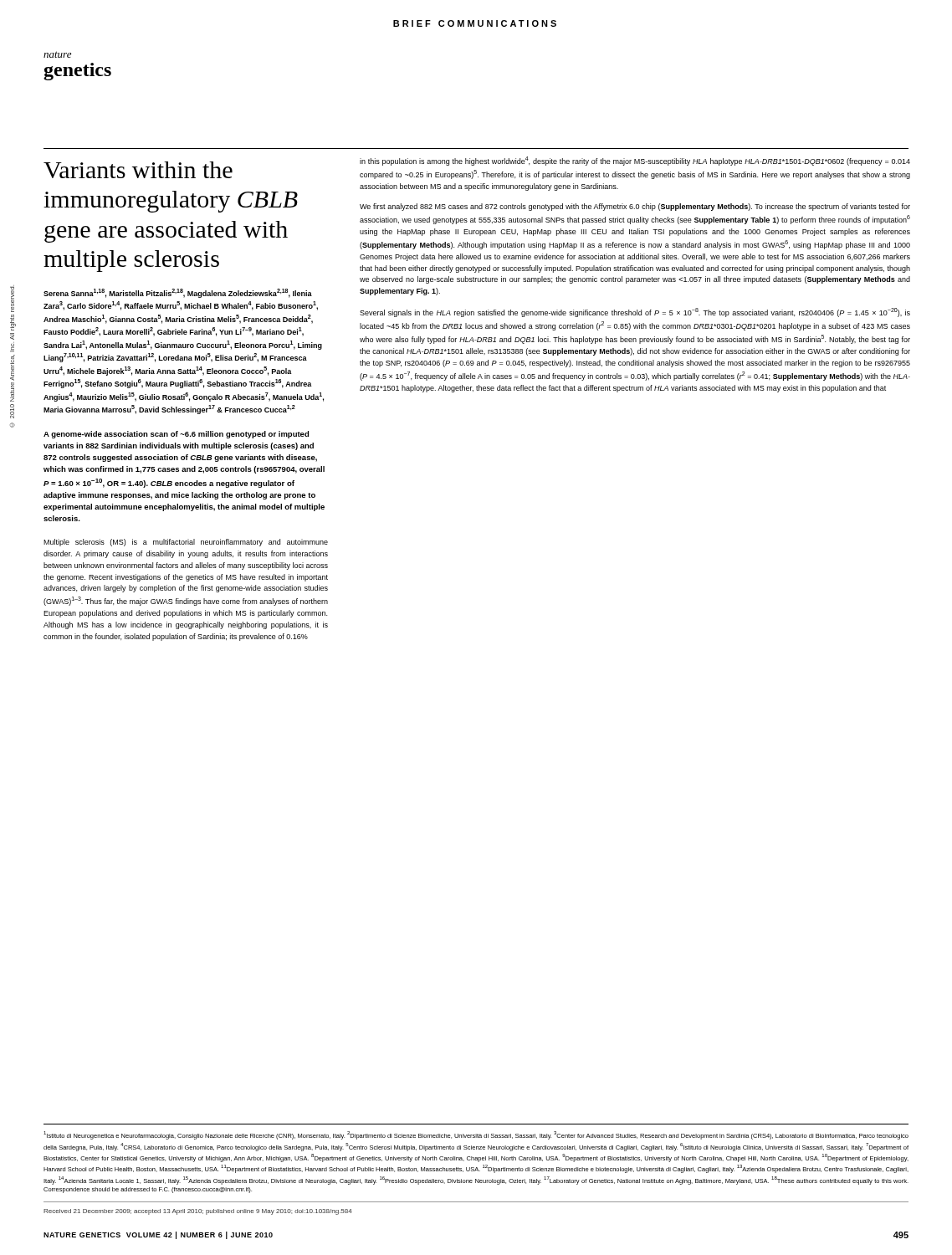Locate the block of text that opens with "Received 21 December 2009; accepted 13 April"
The height and width of the screenshot is (1255, 952).
[198, 1211]
